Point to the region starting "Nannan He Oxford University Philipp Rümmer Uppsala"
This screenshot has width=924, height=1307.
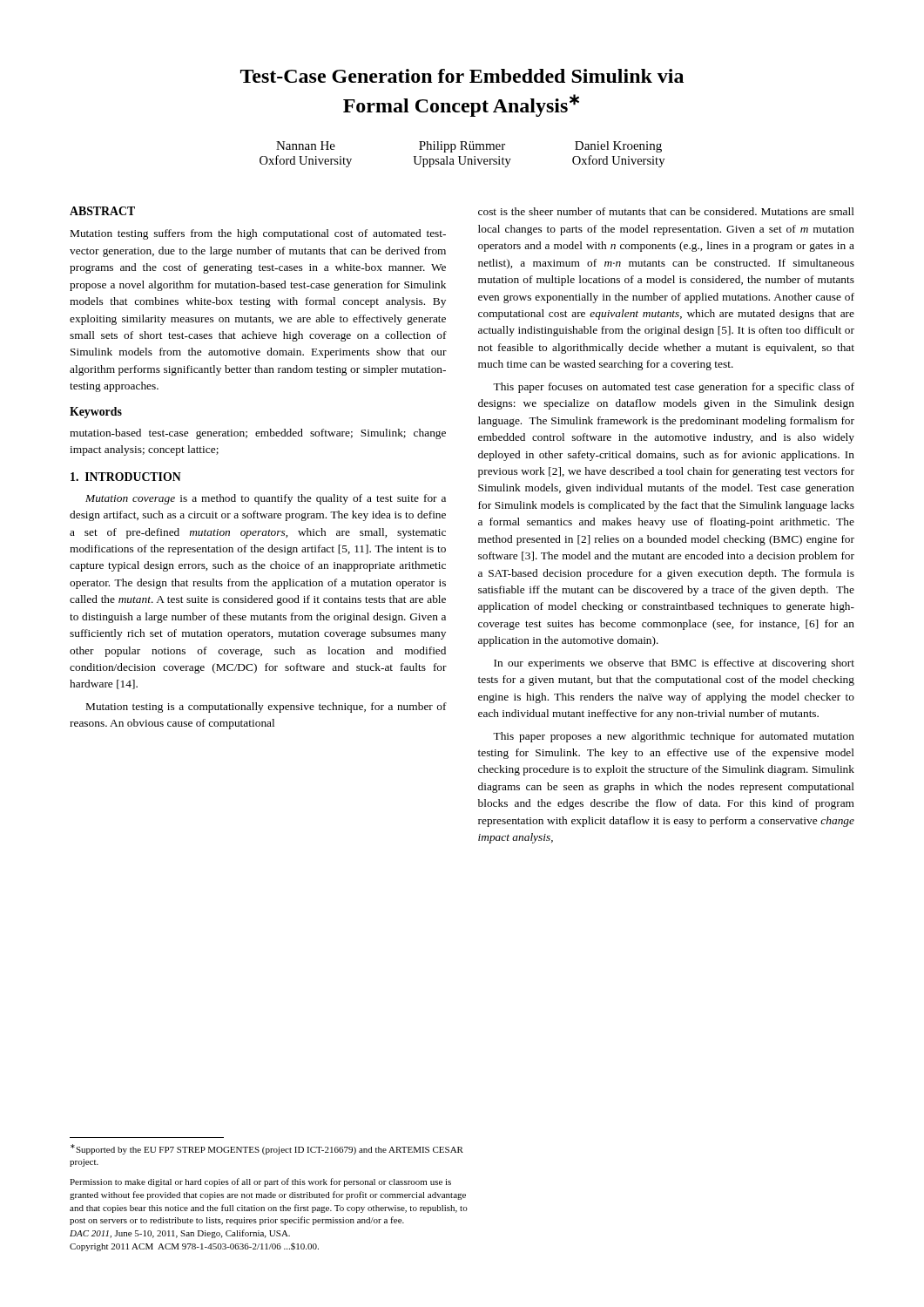(x=462, y=154)
